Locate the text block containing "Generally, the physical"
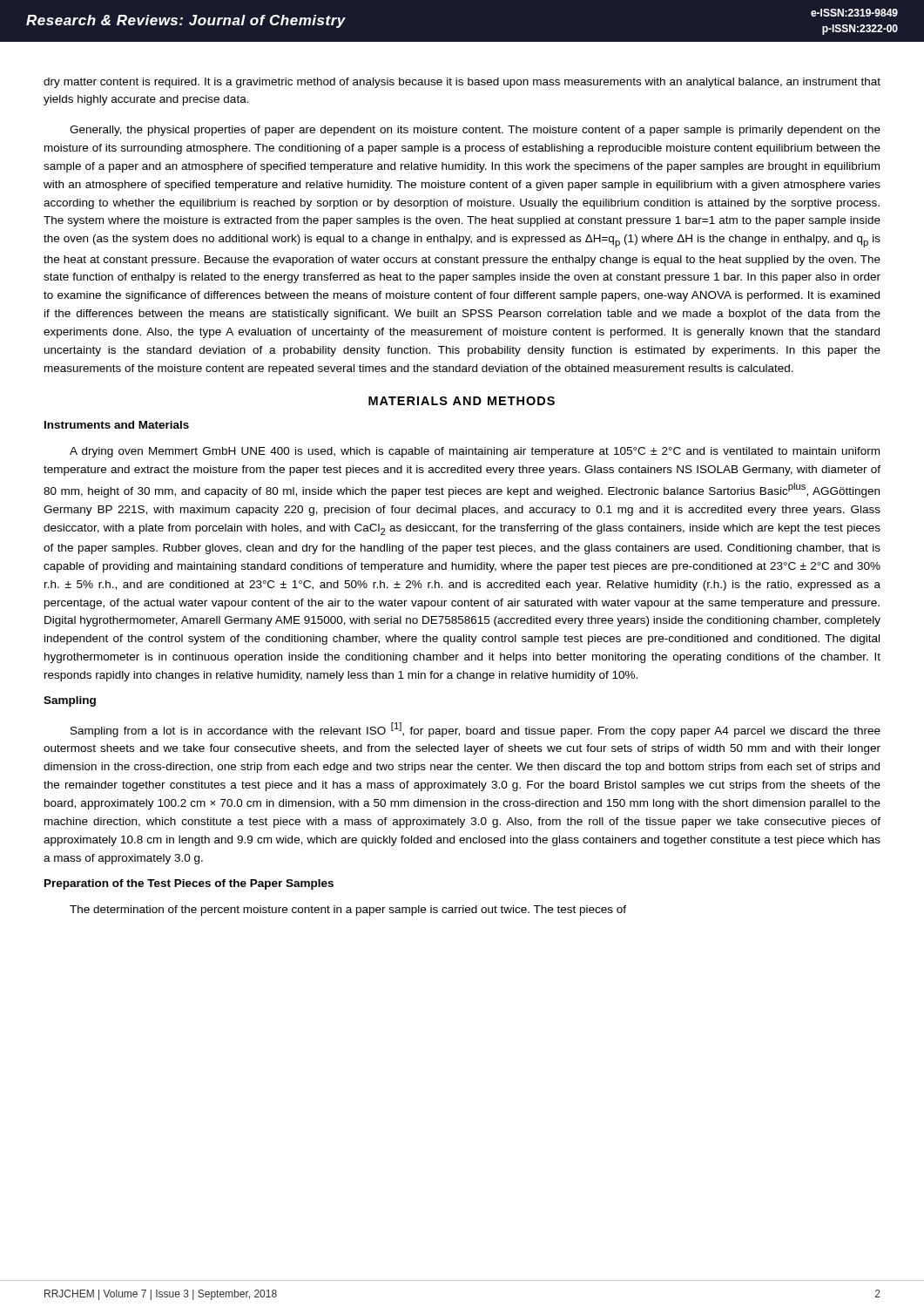Image resolution: width=924 pixels, height=1307 pixels. point(462,250)
